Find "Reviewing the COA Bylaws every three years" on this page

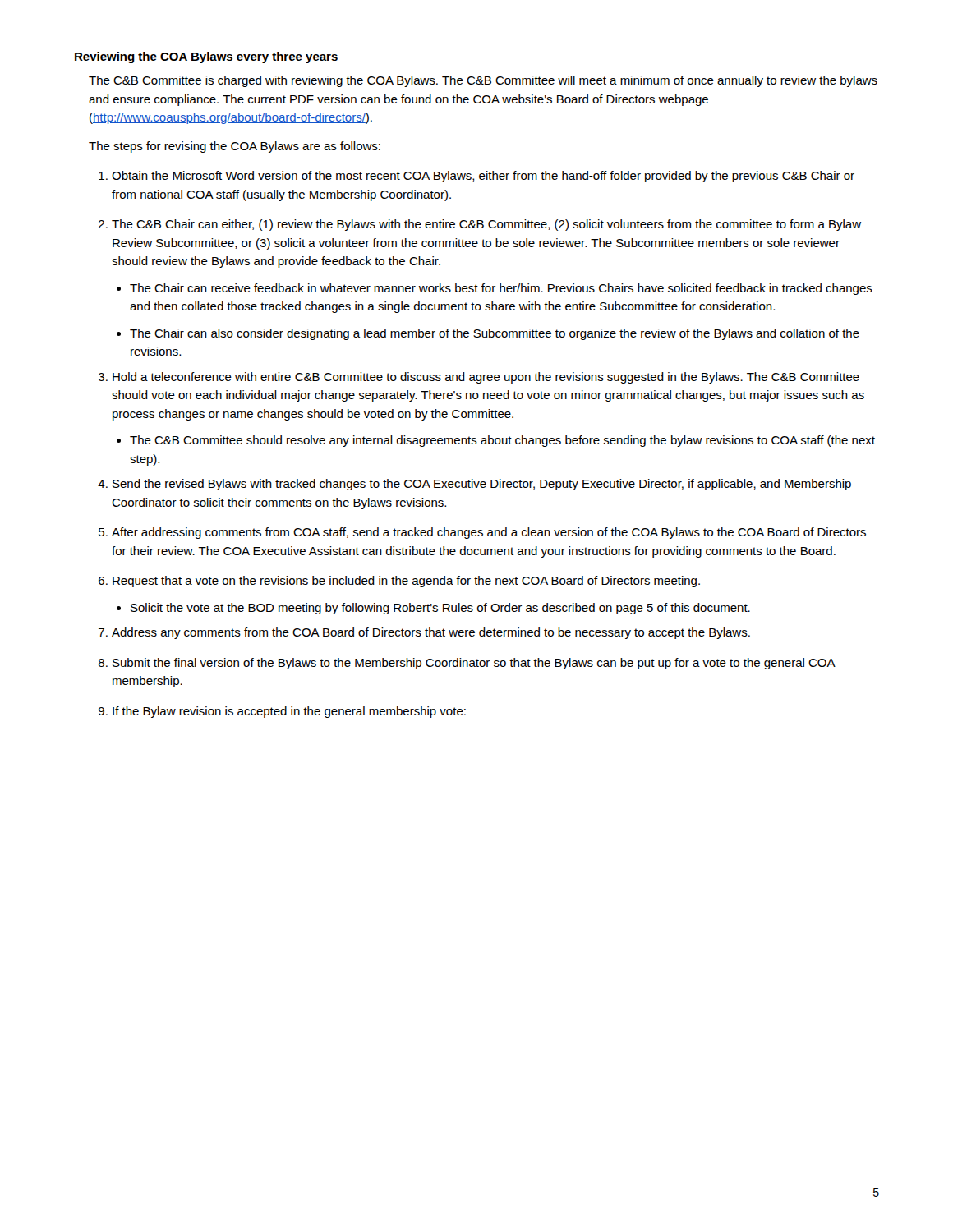(x=206, y=56)
